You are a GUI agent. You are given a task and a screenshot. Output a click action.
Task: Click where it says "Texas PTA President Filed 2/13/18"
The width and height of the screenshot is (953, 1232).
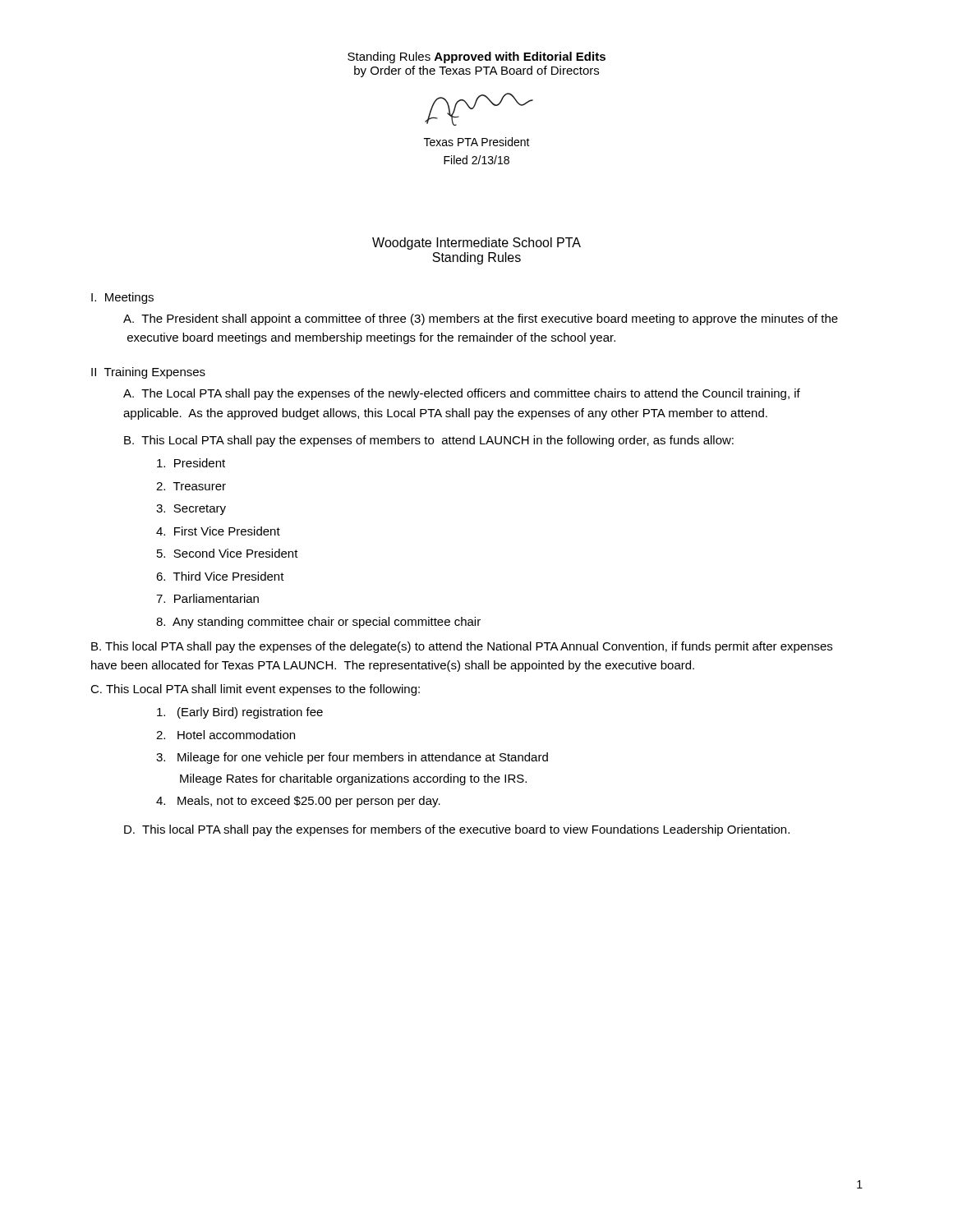[476, 151]
